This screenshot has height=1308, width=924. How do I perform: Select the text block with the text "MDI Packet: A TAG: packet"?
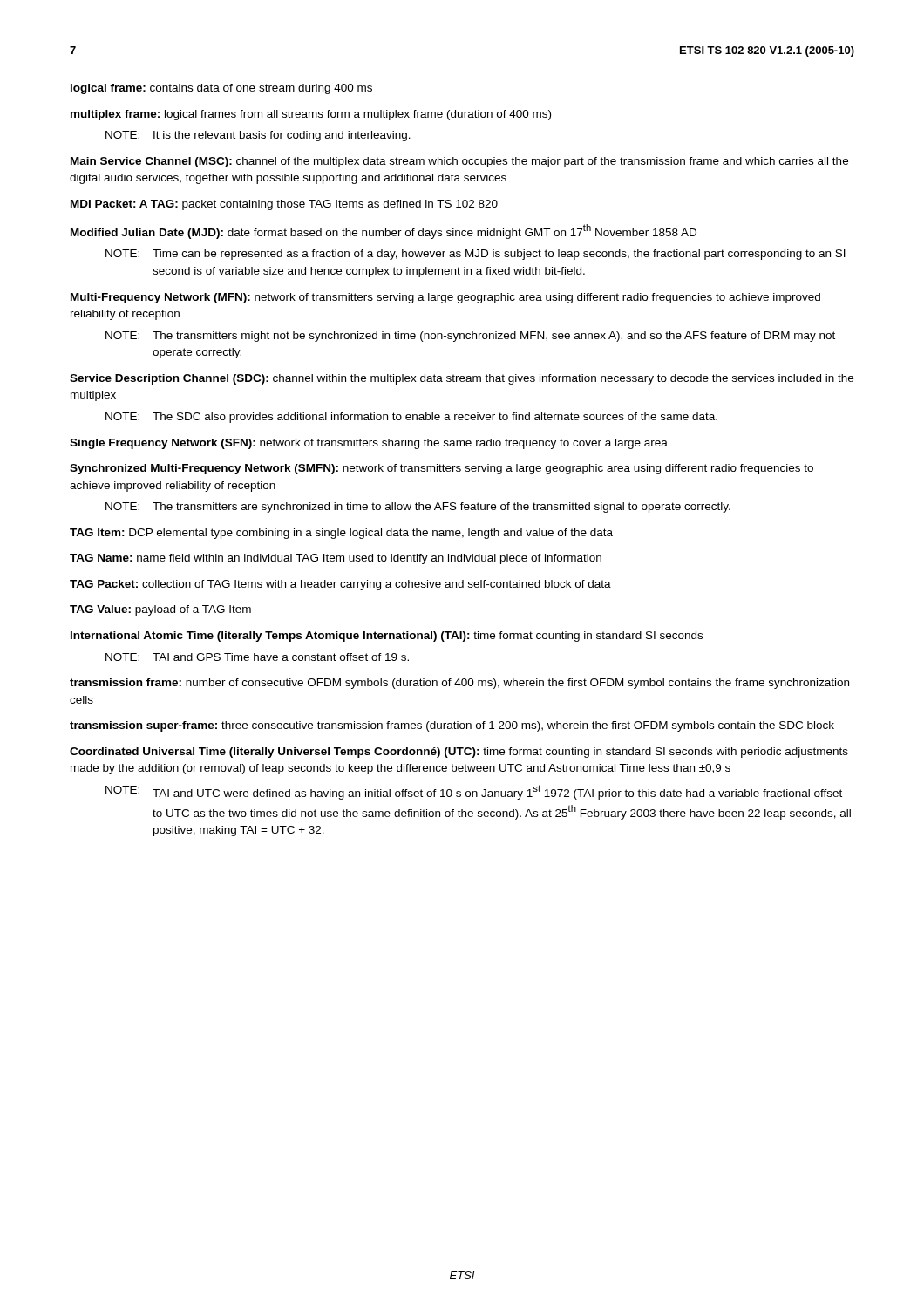tap(284, 203)
